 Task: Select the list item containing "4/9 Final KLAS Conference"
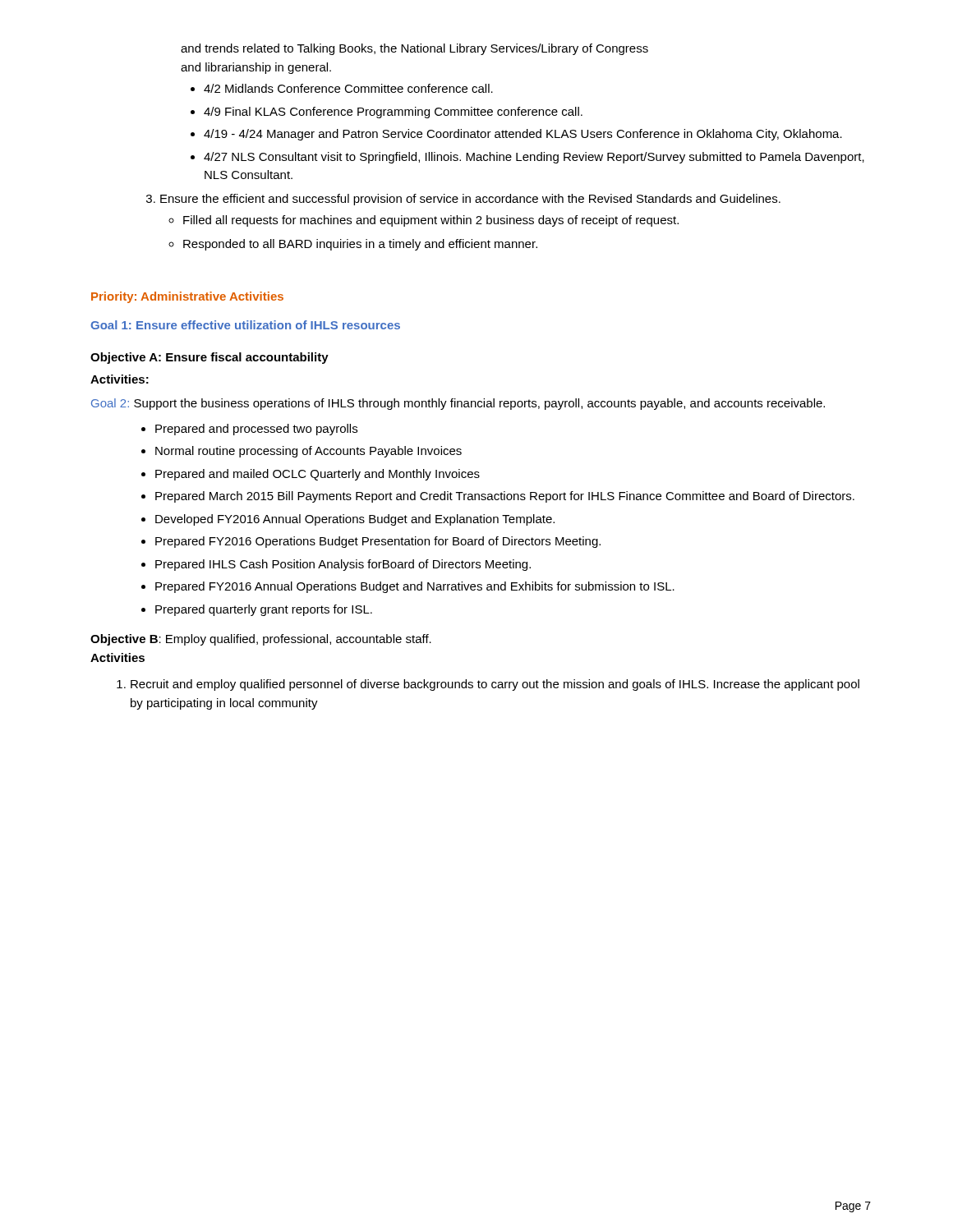537,111
